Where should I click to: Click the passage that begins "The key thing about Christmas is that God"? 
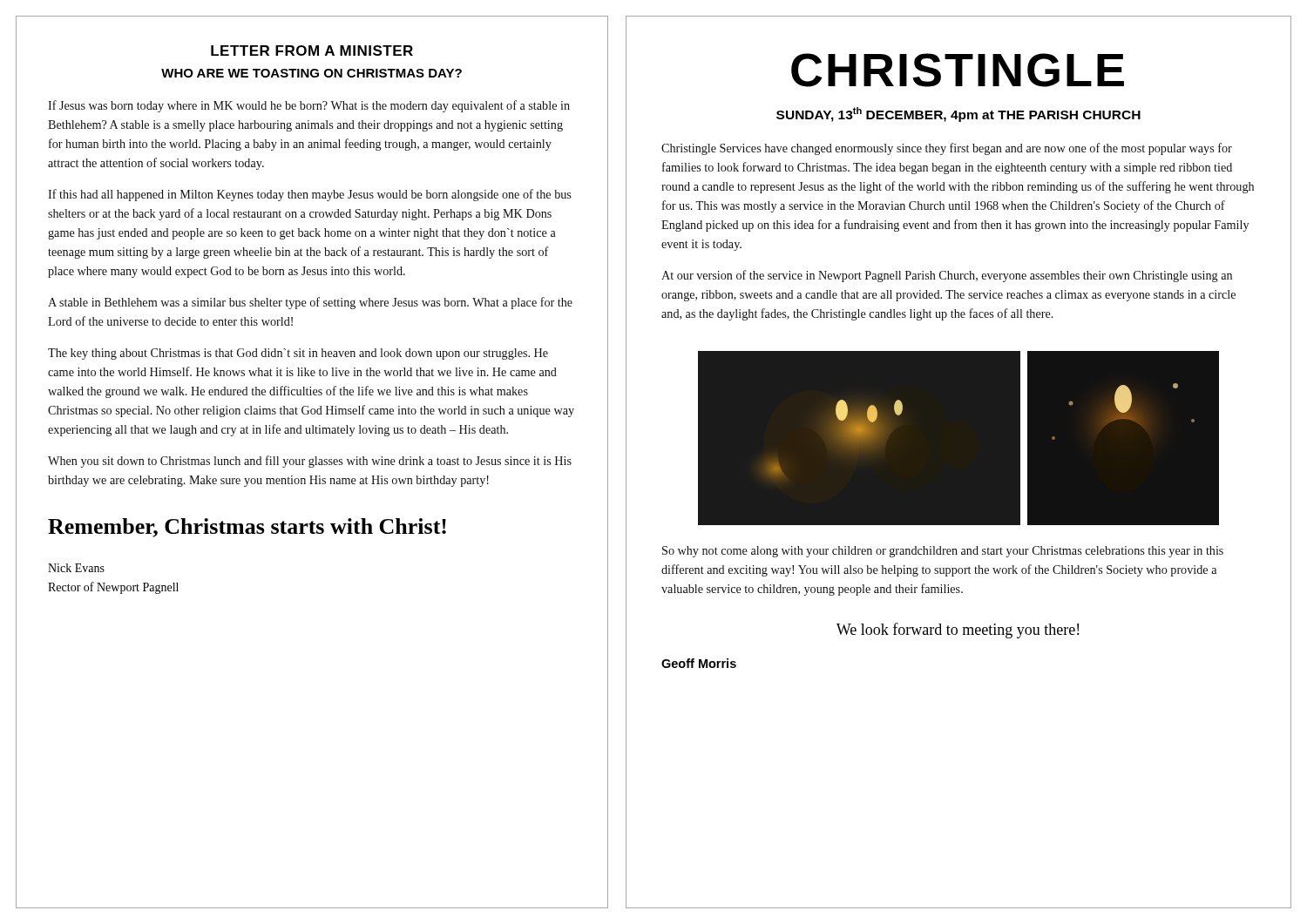click(311, 391)
